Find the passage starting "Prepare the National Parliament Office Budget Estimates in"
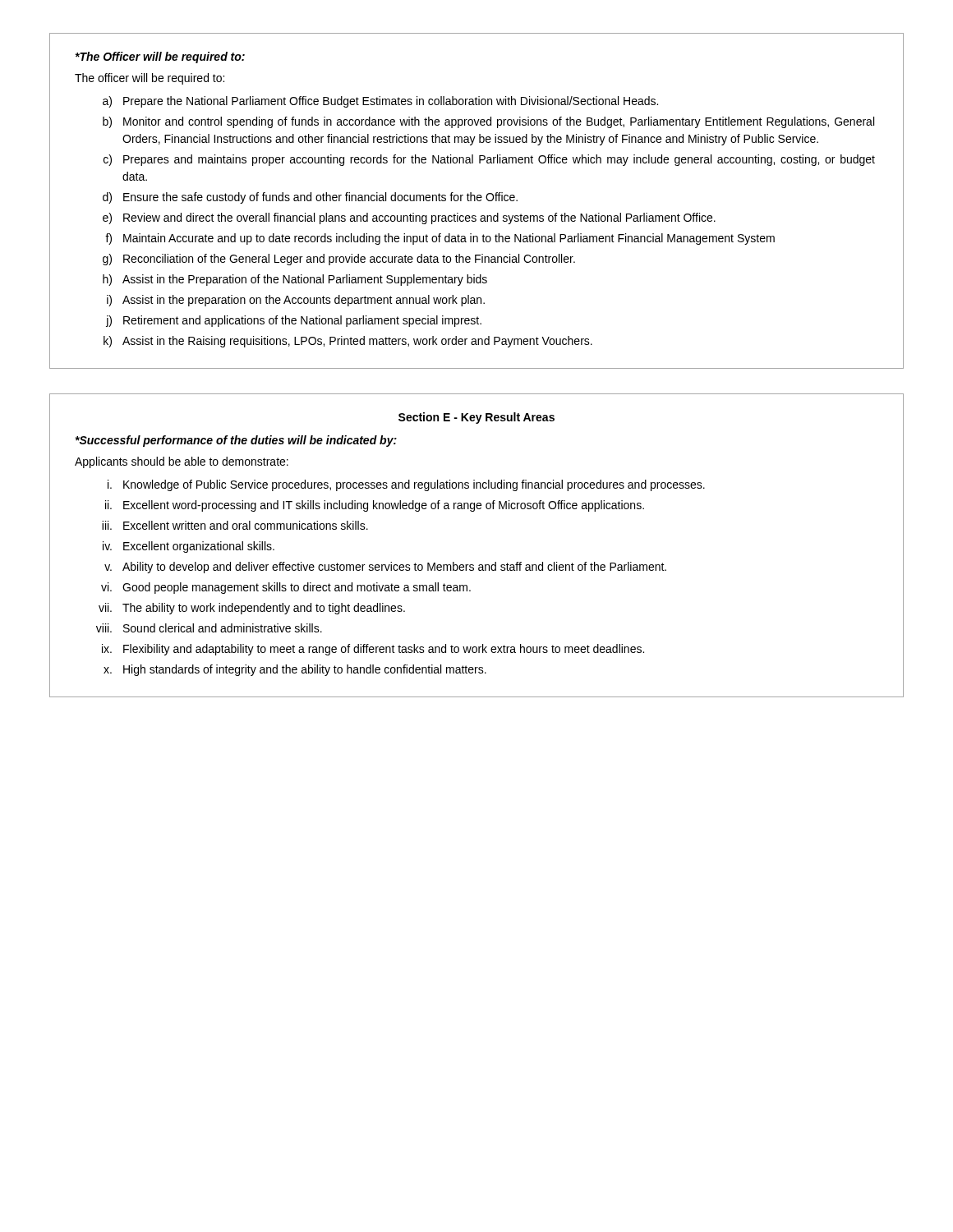 point(391,101)
